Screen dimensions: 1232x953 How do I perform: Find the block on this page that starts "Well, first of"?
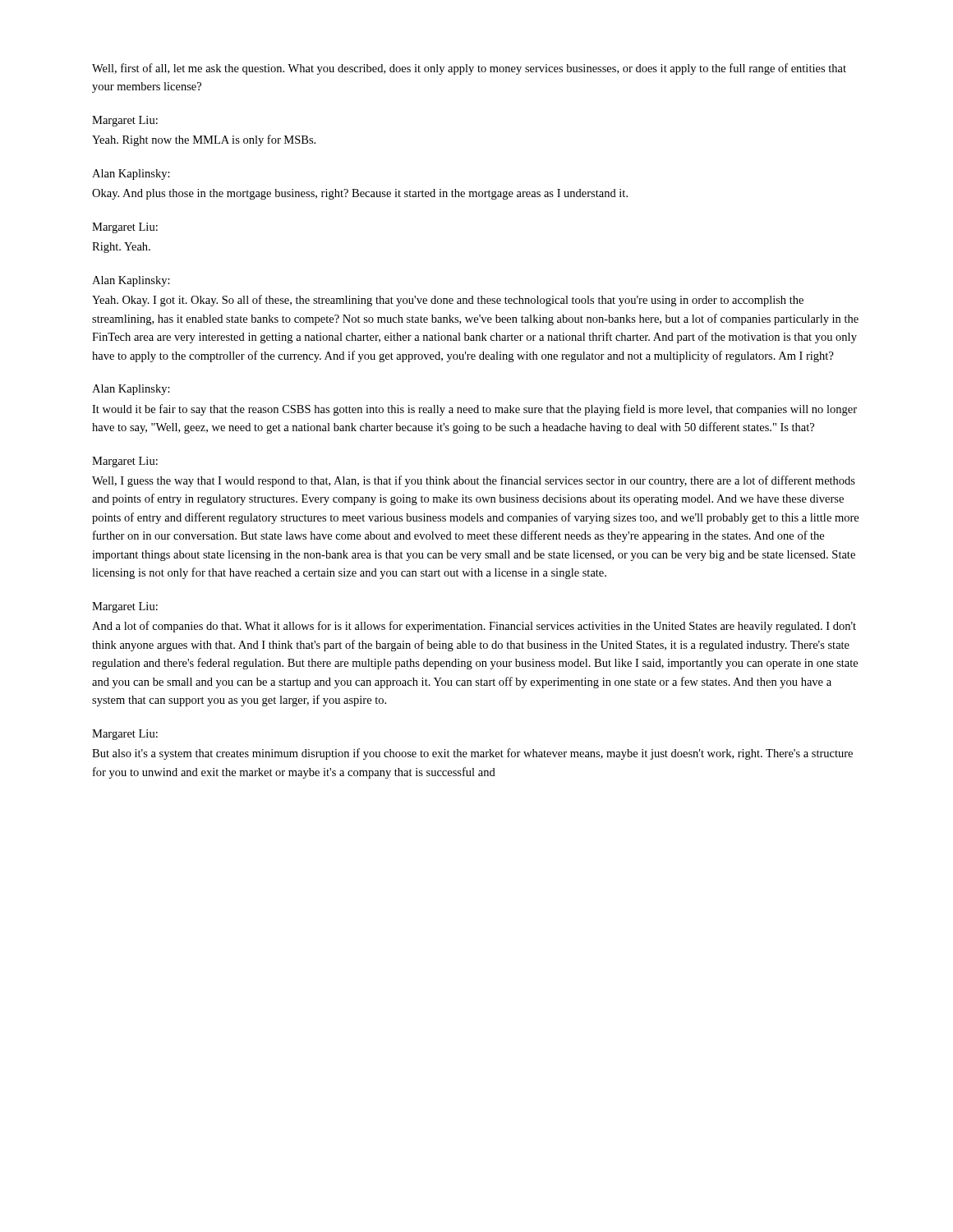tap(476, 78)
